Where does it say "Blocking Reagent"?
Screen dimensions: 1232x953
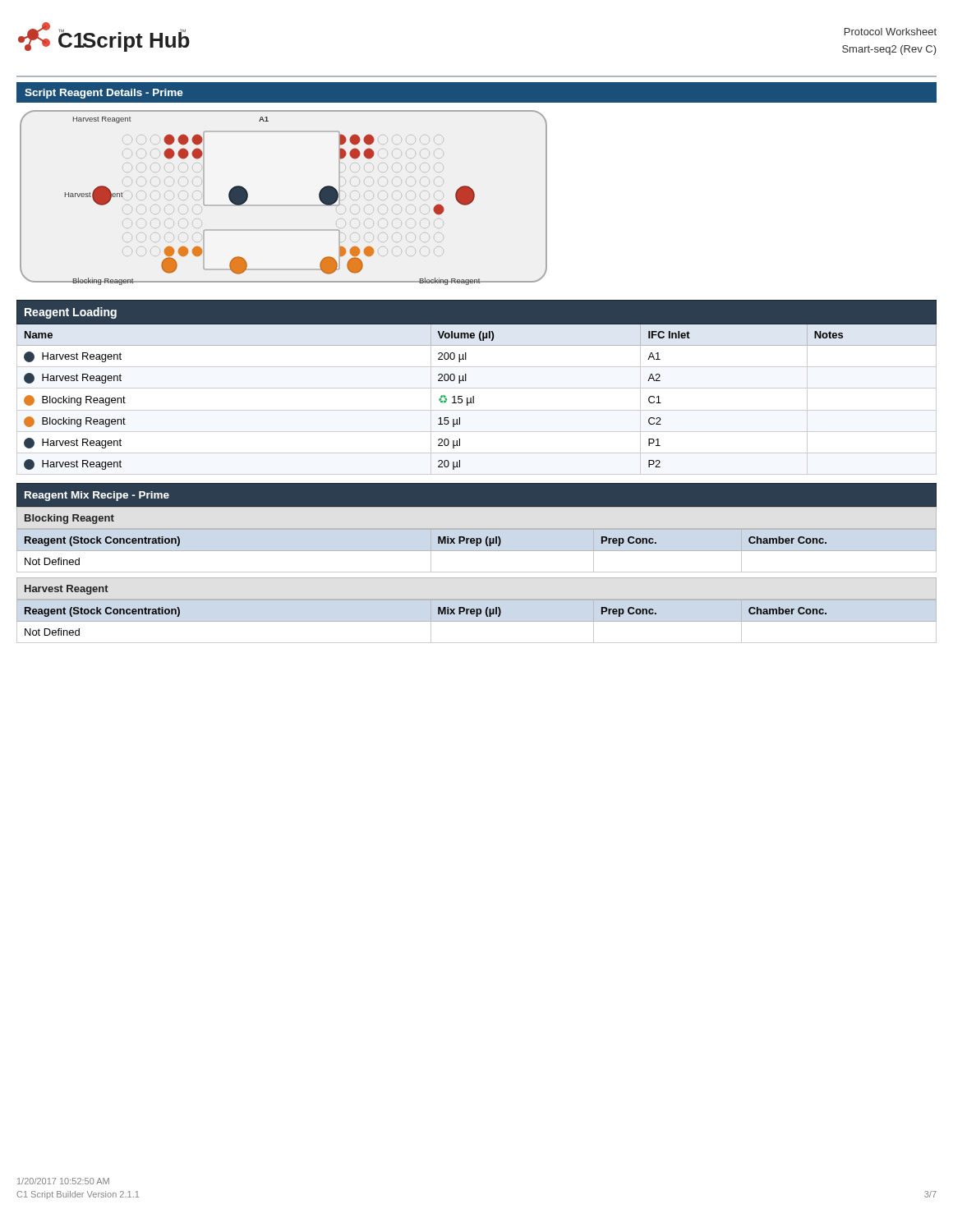point(69,518)
